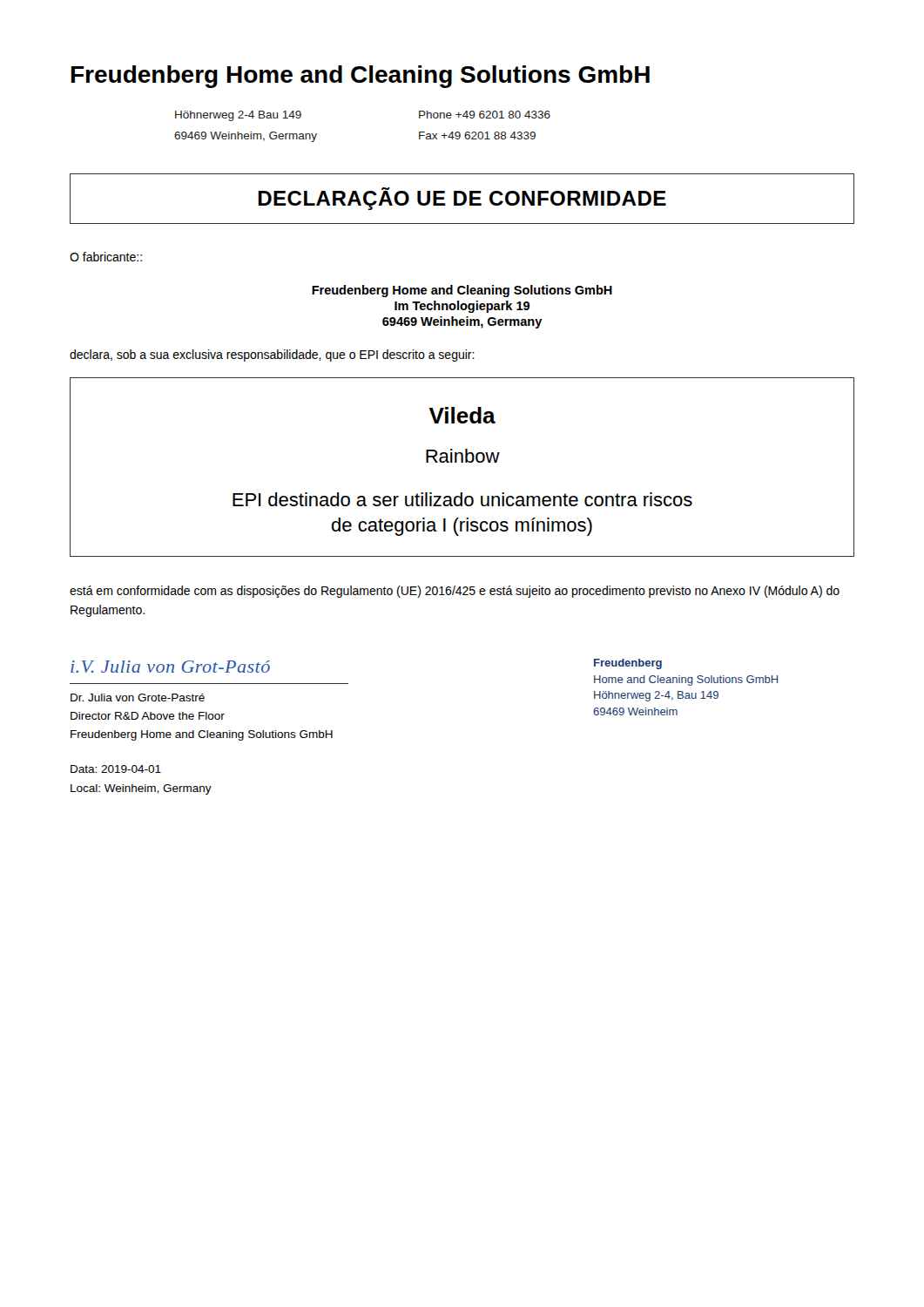Locate the illustration
This screenshot has height=1307, width=924.
pos(253,699)
